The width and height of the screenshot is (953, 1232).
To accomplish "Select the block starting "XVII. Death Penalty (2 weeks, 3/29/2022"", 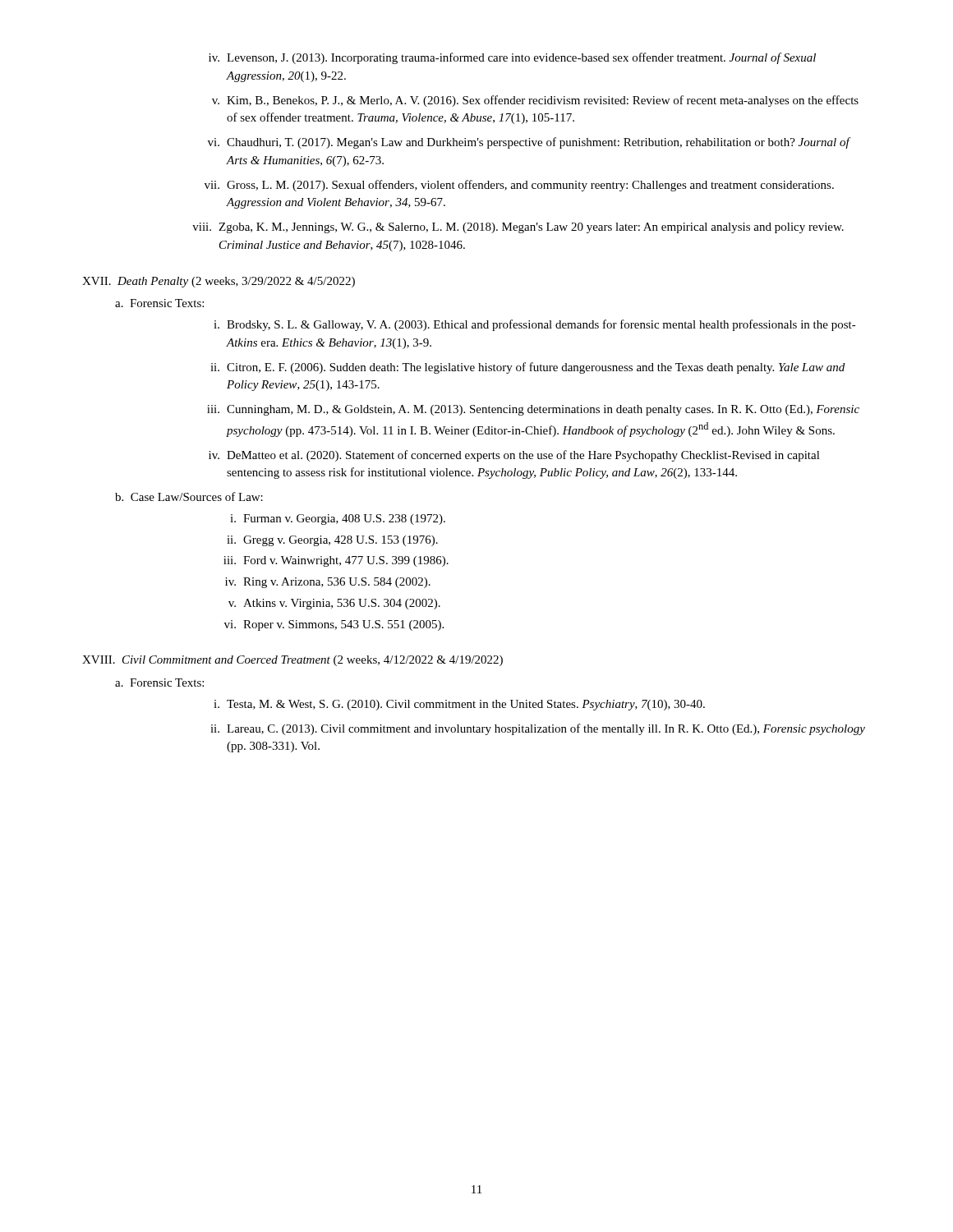I will pos(219,280).
